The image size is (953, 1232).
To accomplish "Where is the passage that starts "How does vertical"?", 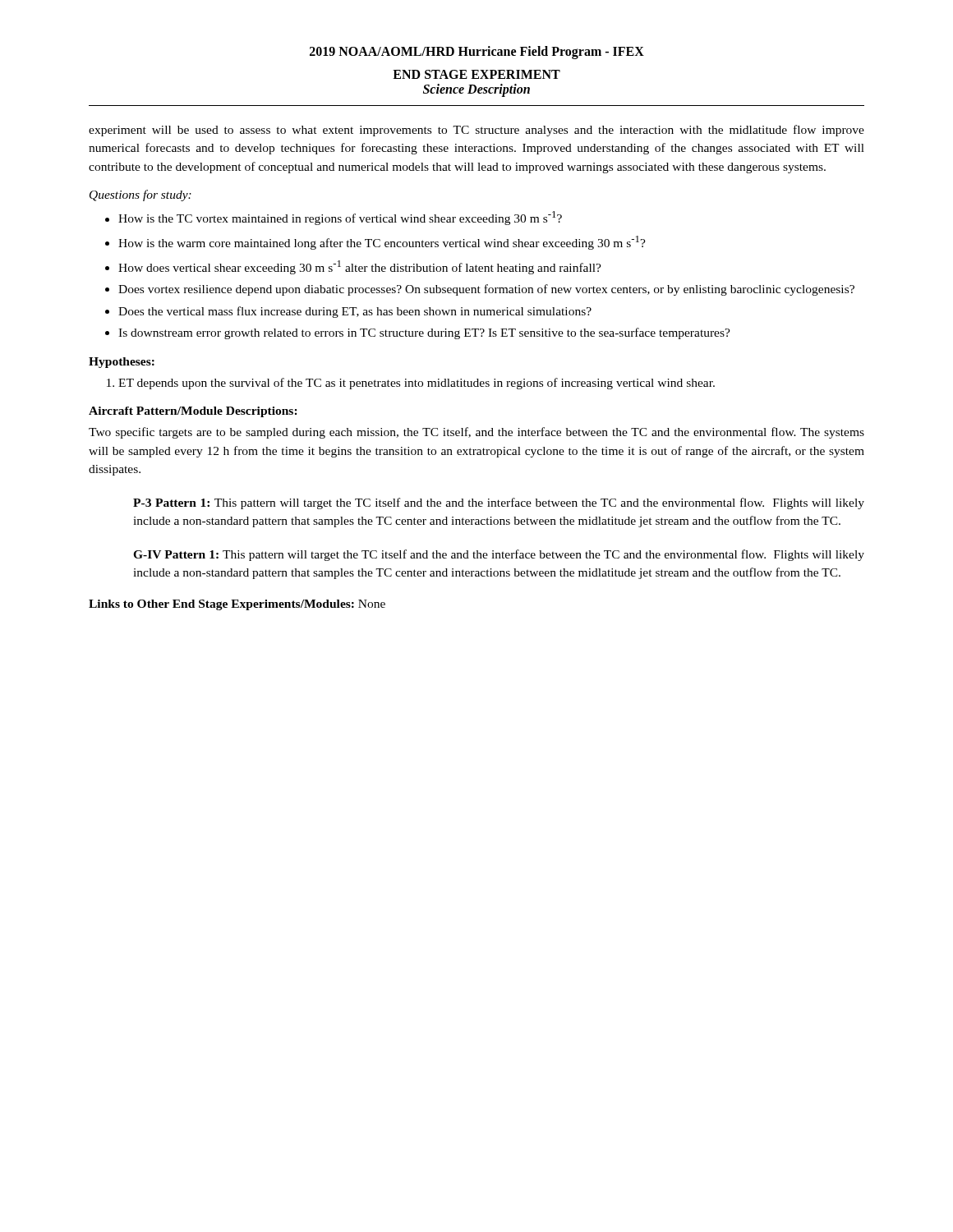I will tap(360, 265).
